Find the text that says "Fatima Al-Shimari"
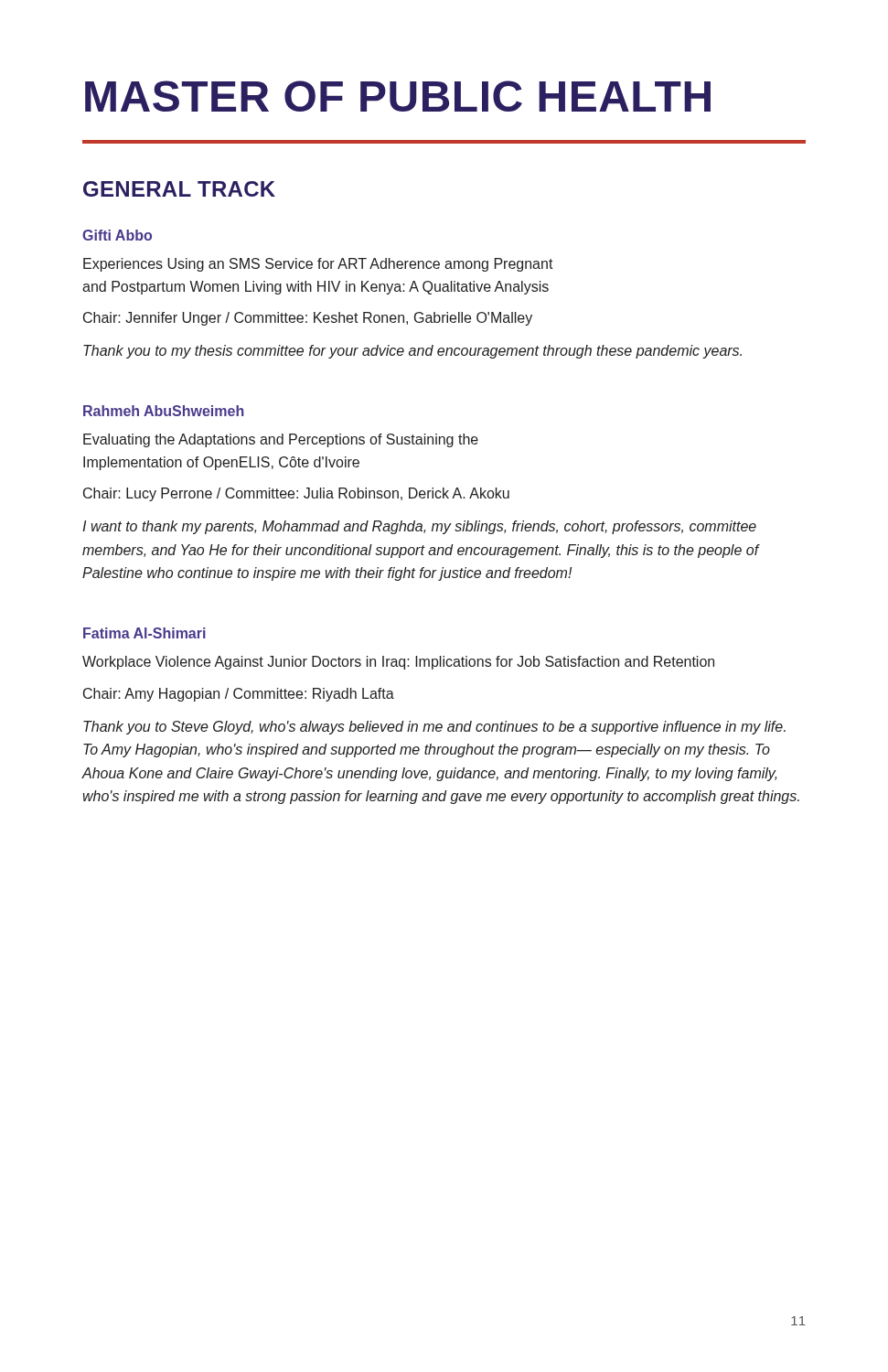Screen dimensions: 1372x888 (x=144, y=633)
